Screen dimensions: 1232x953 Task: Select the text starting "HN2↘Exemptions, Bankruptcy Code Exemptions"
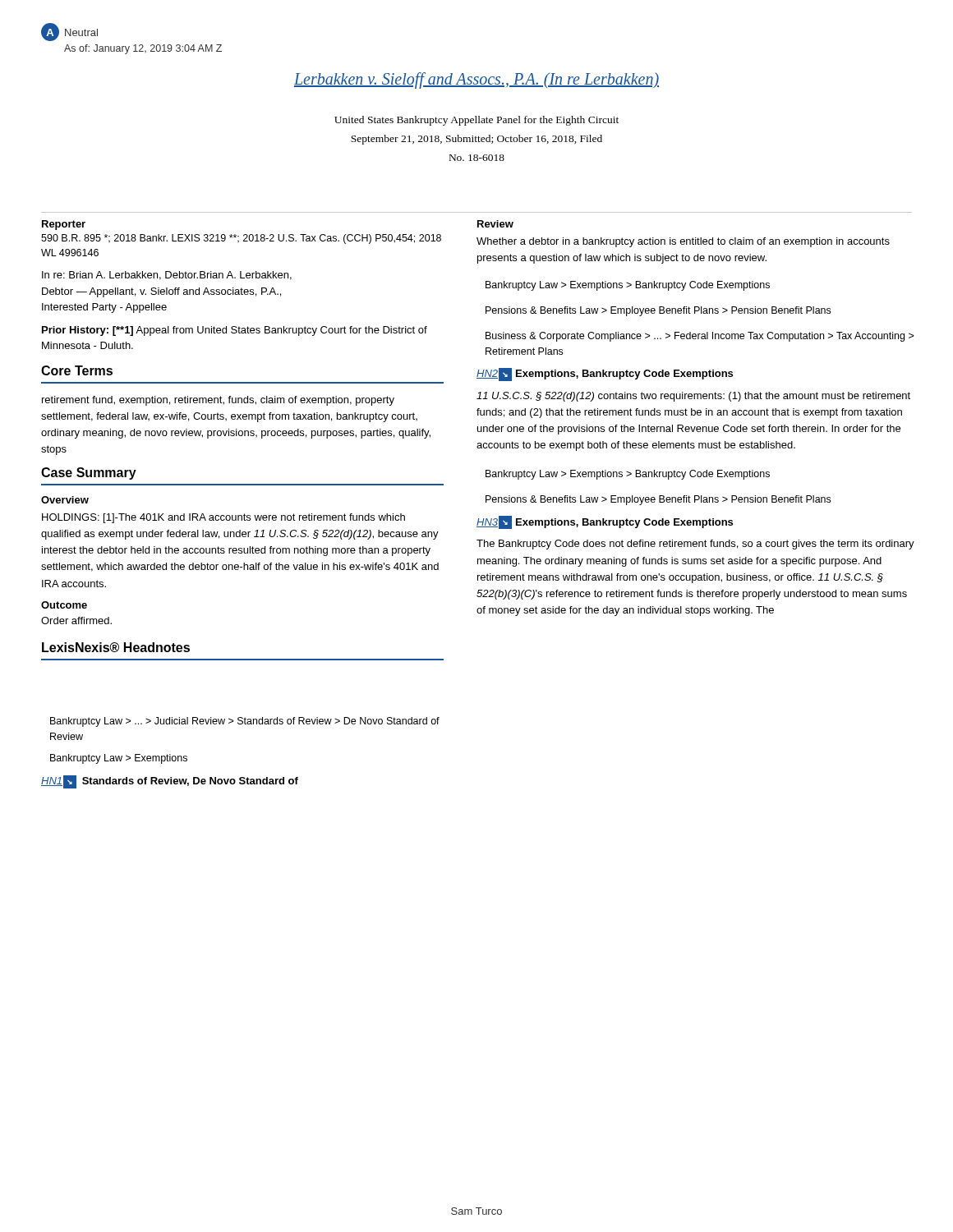pos(605,374)
